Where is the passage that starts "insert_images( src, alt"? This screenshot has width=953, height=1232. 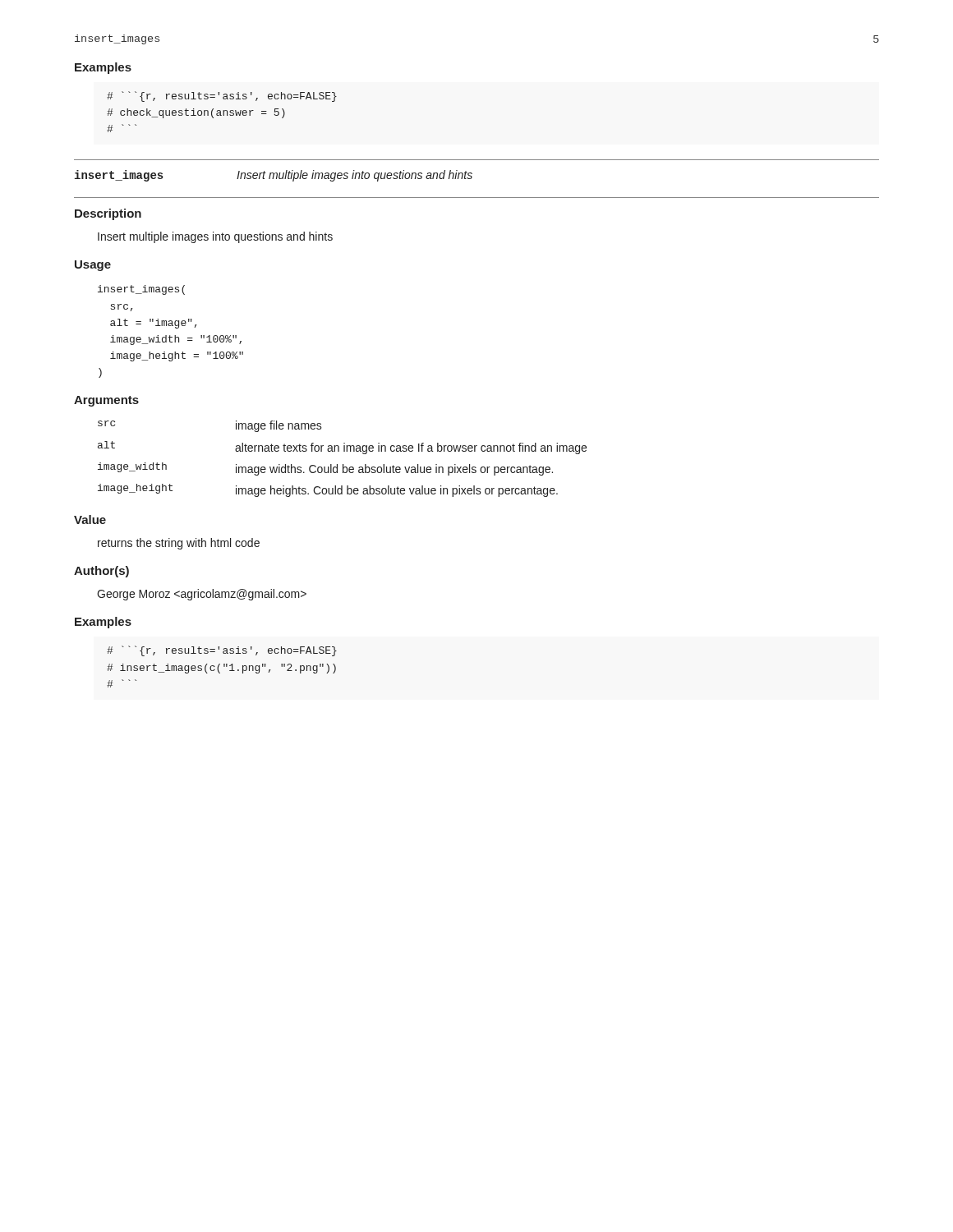tap(141, 290)
